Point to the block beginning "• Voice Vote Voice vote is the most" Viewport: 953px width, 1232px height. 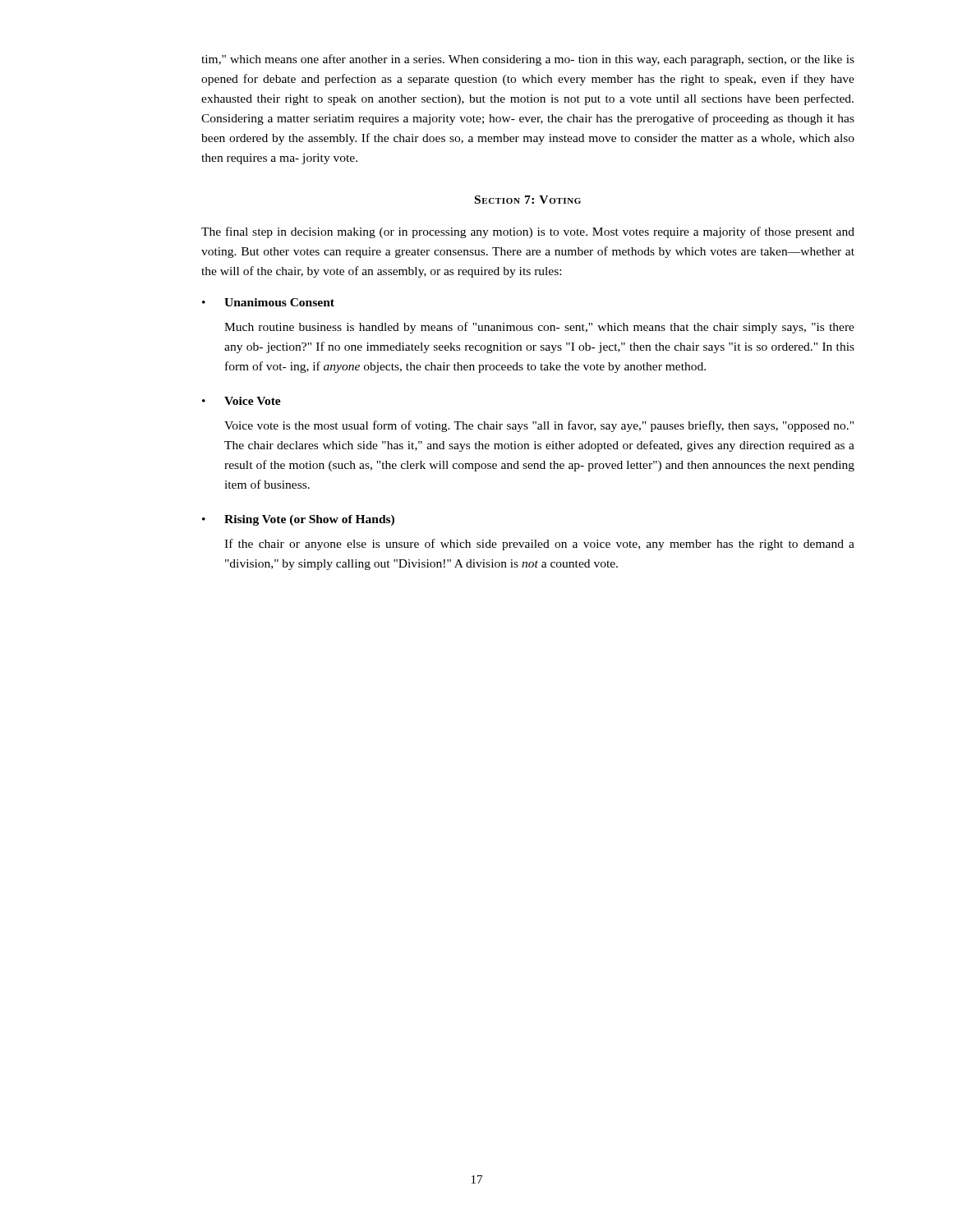pyautogui.click(x=528, y=443)
